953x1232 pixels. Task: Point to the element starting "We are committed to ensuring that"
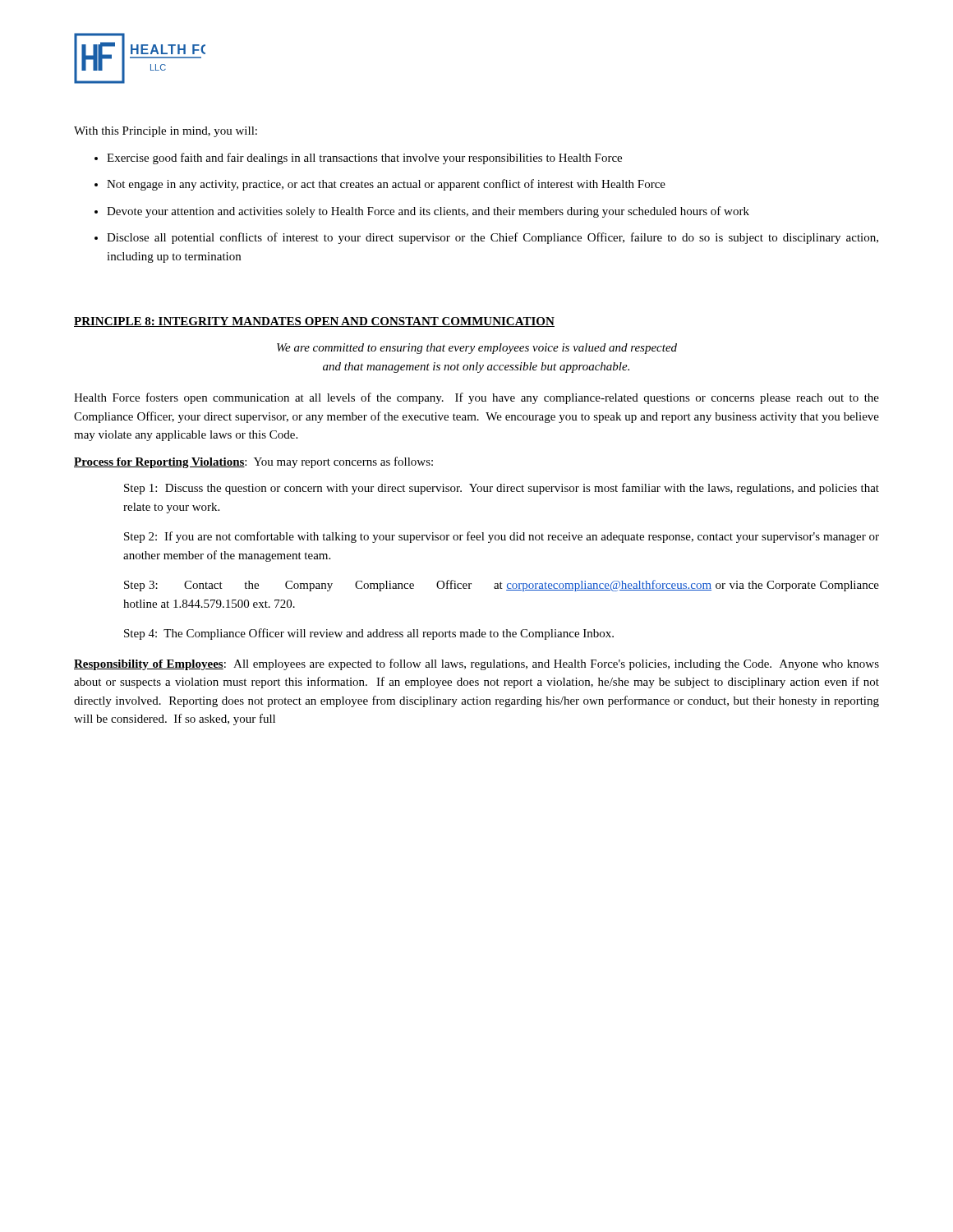point(476,357)
